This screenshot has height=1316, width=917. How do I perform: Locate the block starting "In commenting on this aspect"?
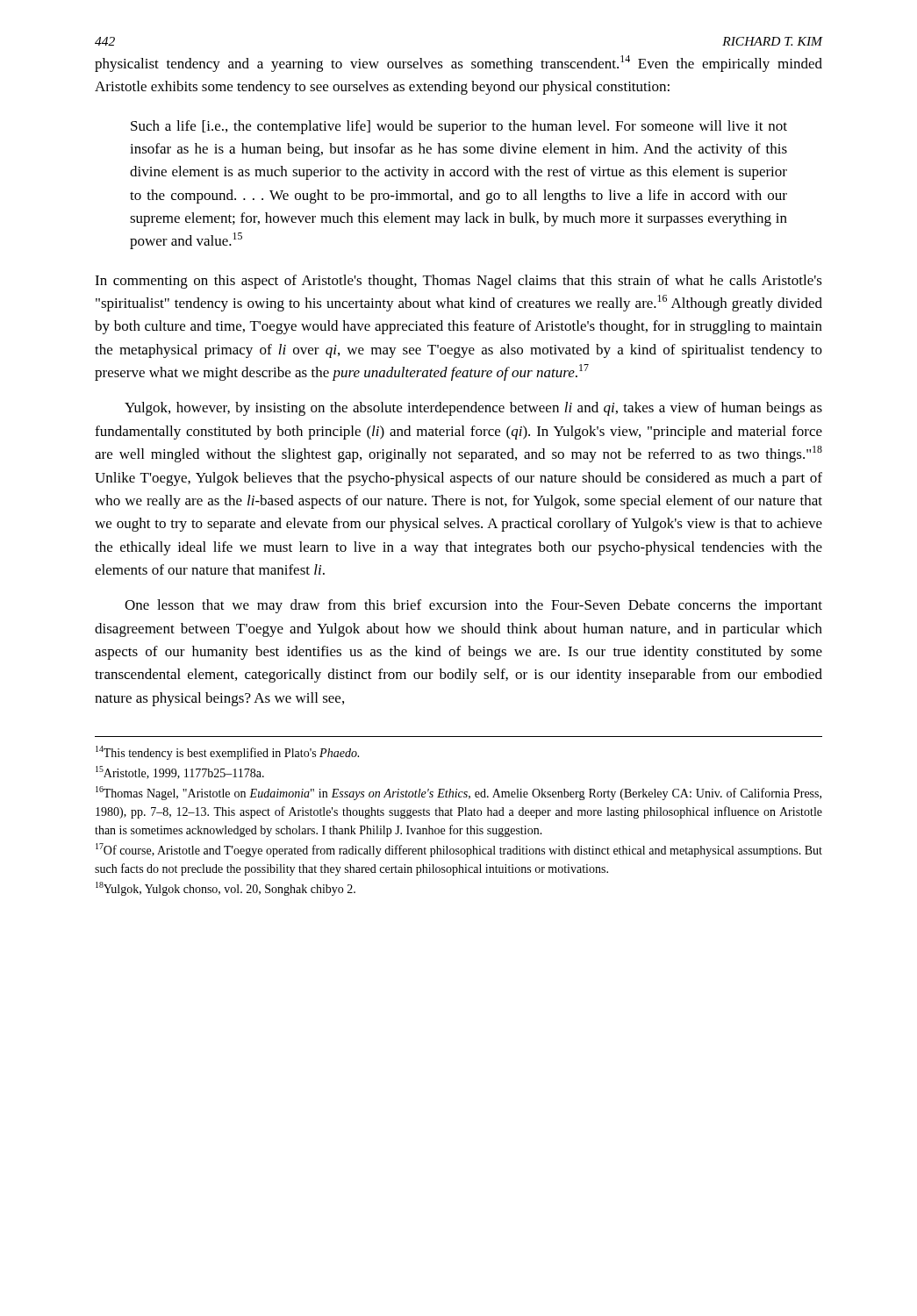pos(458,327)
